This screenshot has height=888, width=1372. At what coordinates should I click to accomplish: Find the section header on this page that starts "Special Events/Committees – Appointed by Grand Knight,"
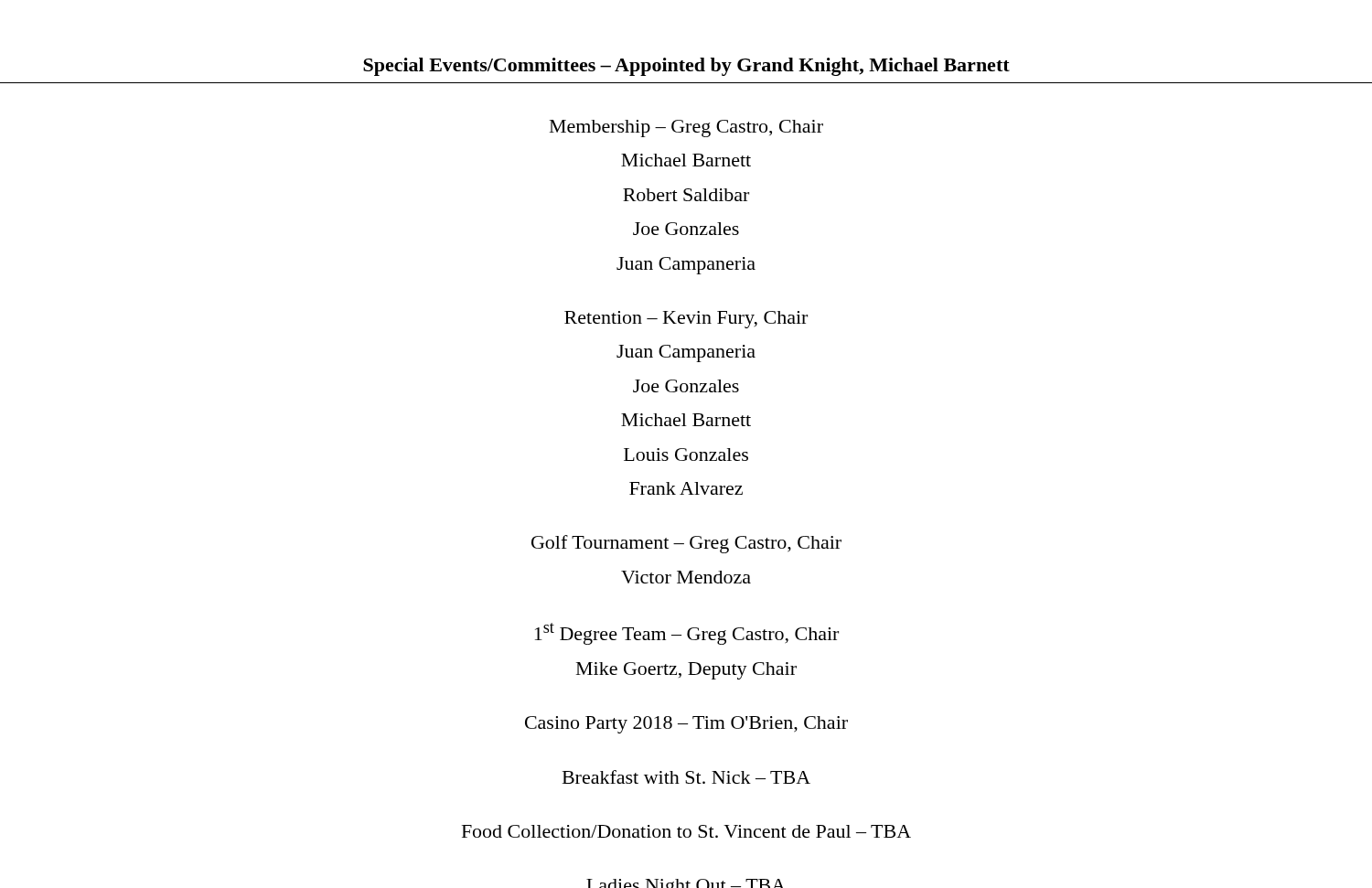pyautogui.click(x=686, y=64)
